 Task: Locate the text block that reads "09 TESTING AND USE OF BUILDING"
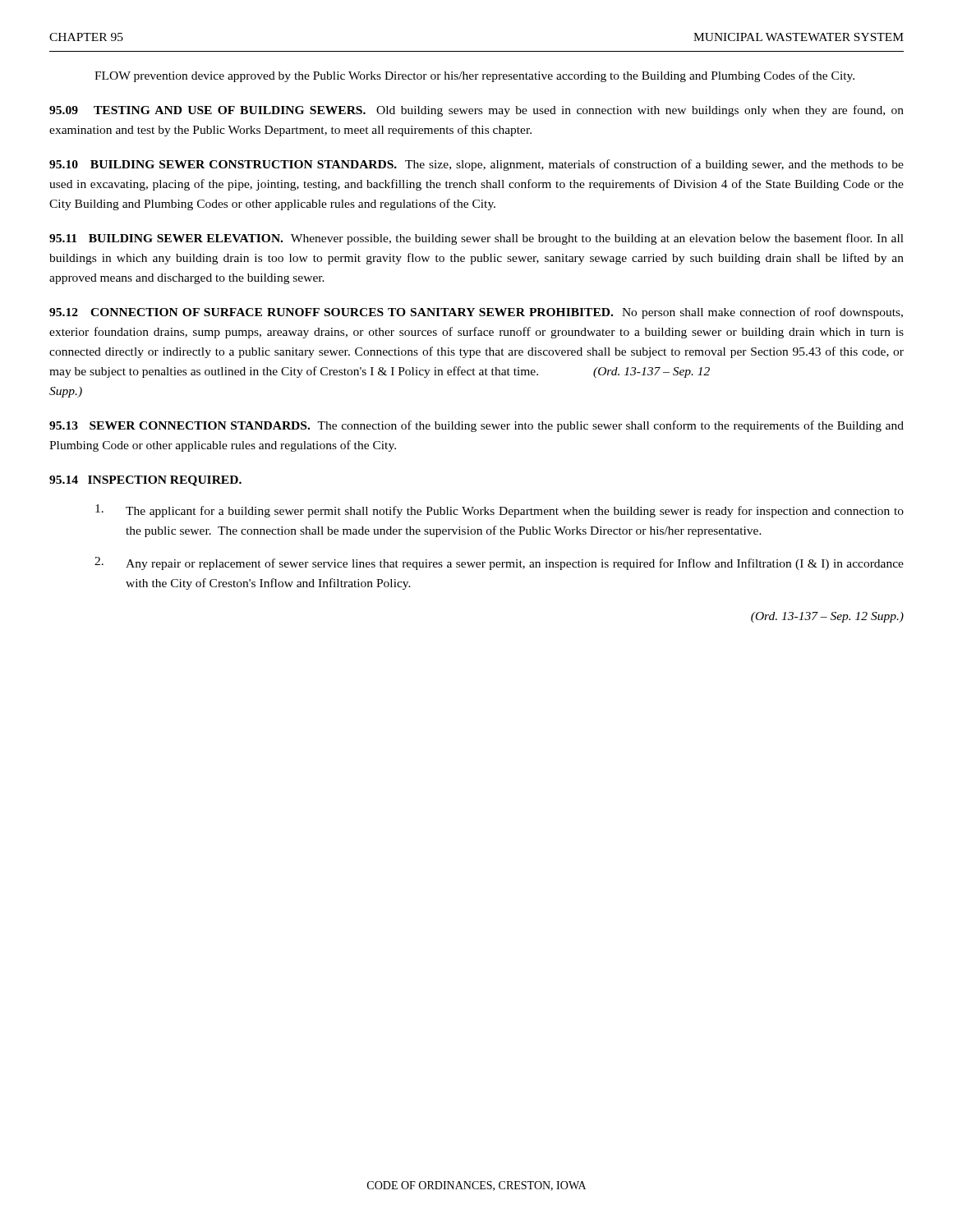[x=476, y=120]
